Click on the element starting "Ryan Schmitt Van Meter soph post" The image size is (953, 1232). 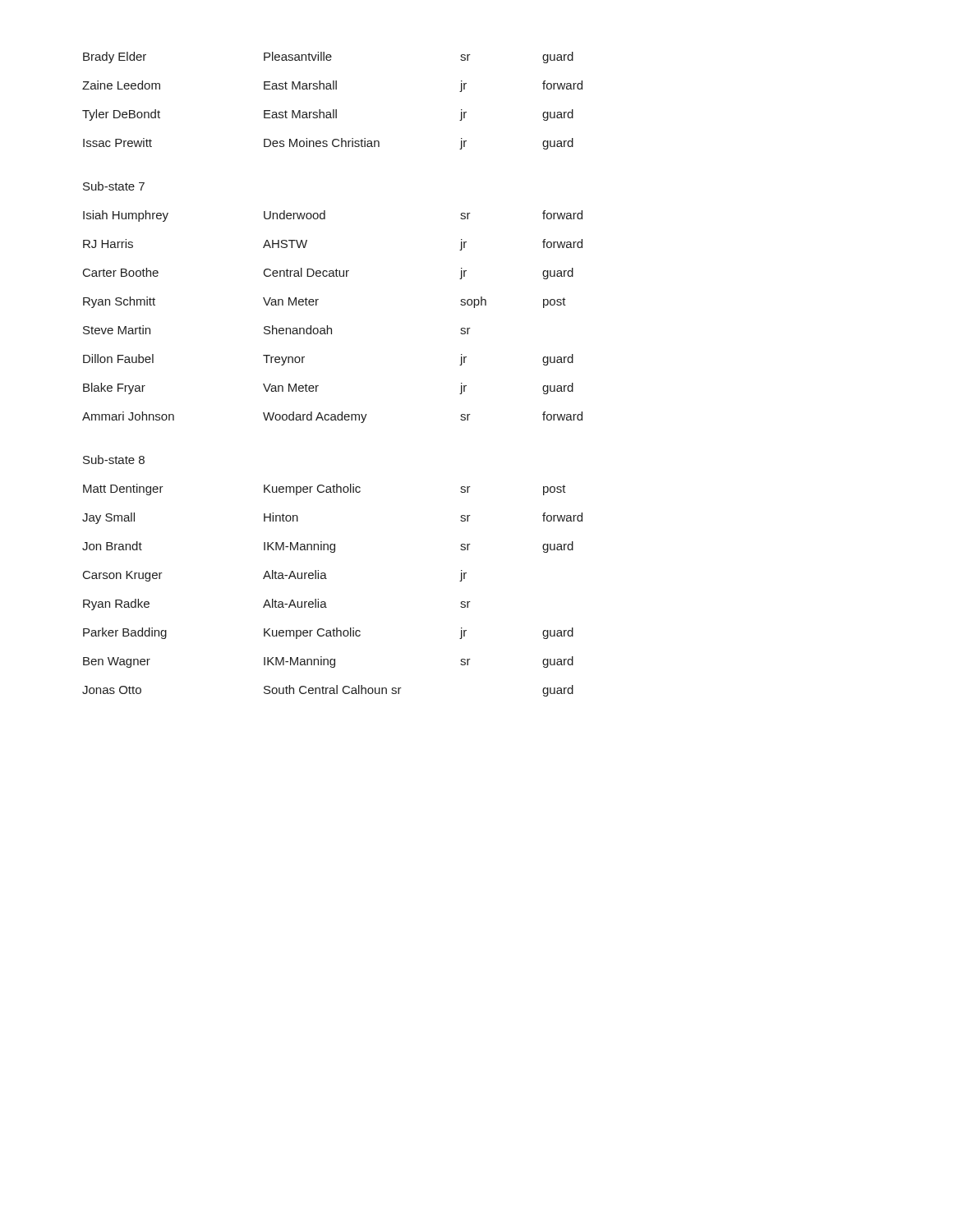click(119, 302)
